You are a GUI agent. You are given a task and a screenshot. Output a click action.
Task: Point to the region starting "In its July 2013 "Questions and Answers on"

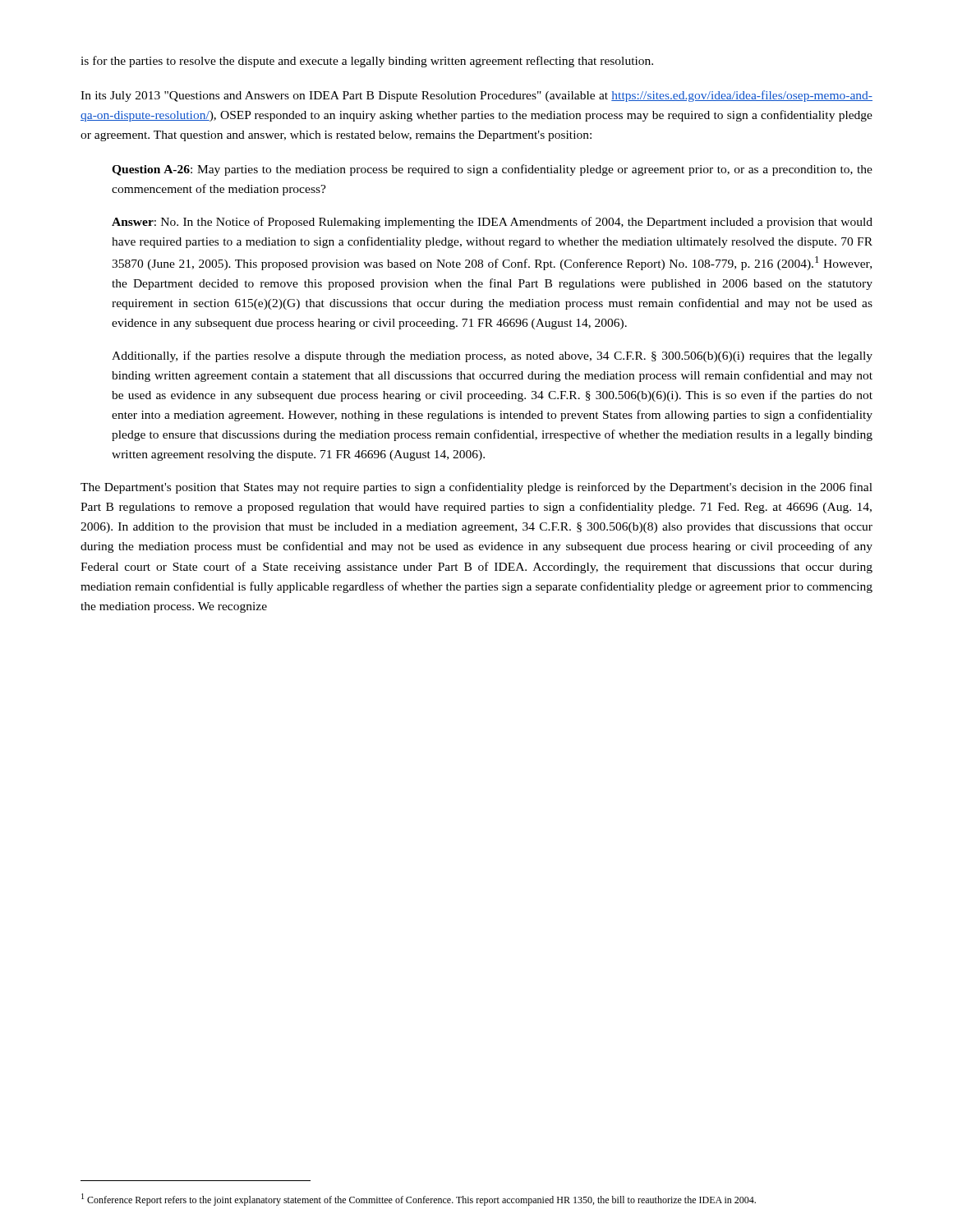click(476, 115)
